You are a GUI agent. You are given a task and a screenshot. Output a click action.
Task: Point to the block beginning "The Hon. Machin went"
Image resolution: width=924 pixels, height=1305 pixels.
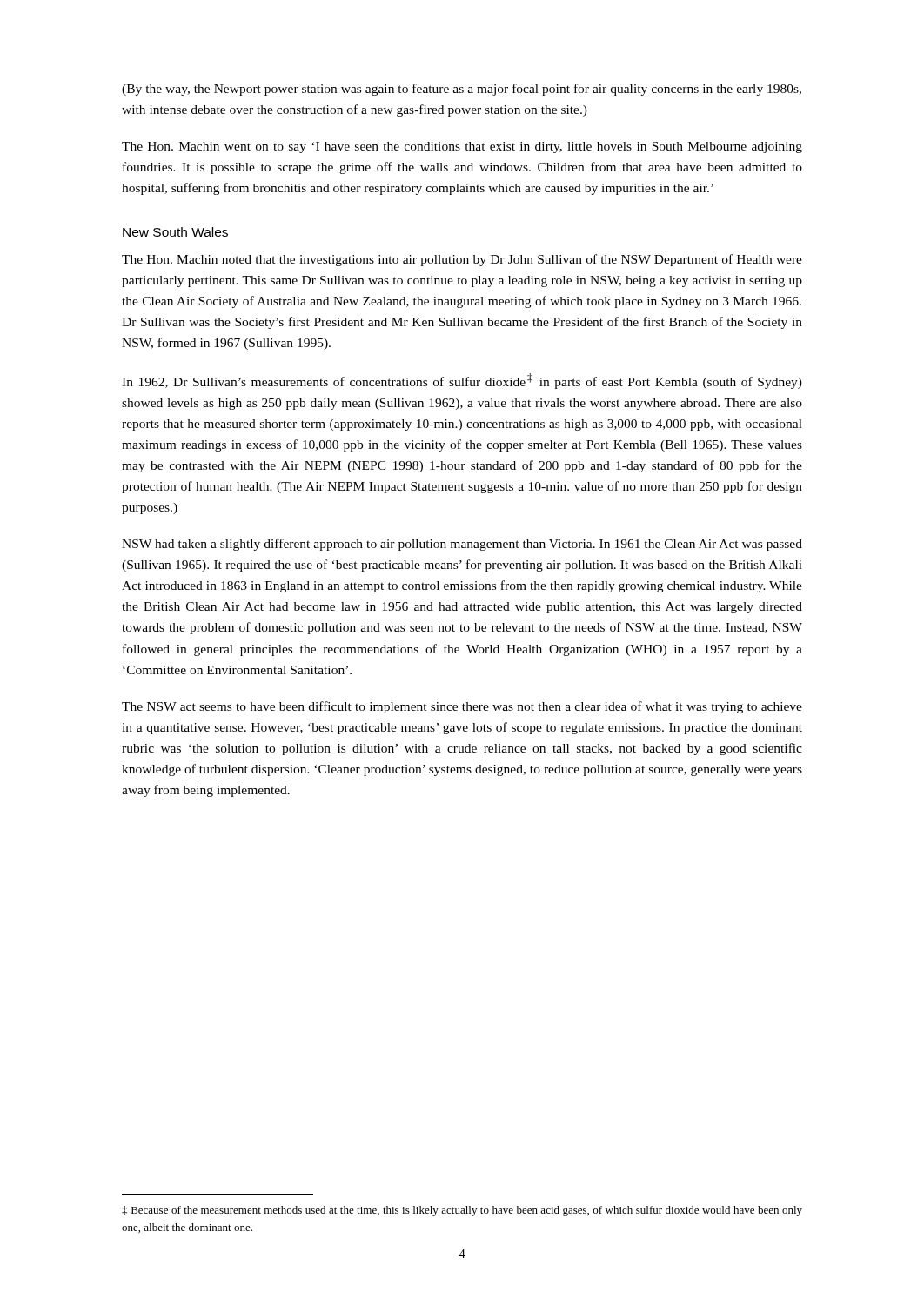tap(462, 167)
